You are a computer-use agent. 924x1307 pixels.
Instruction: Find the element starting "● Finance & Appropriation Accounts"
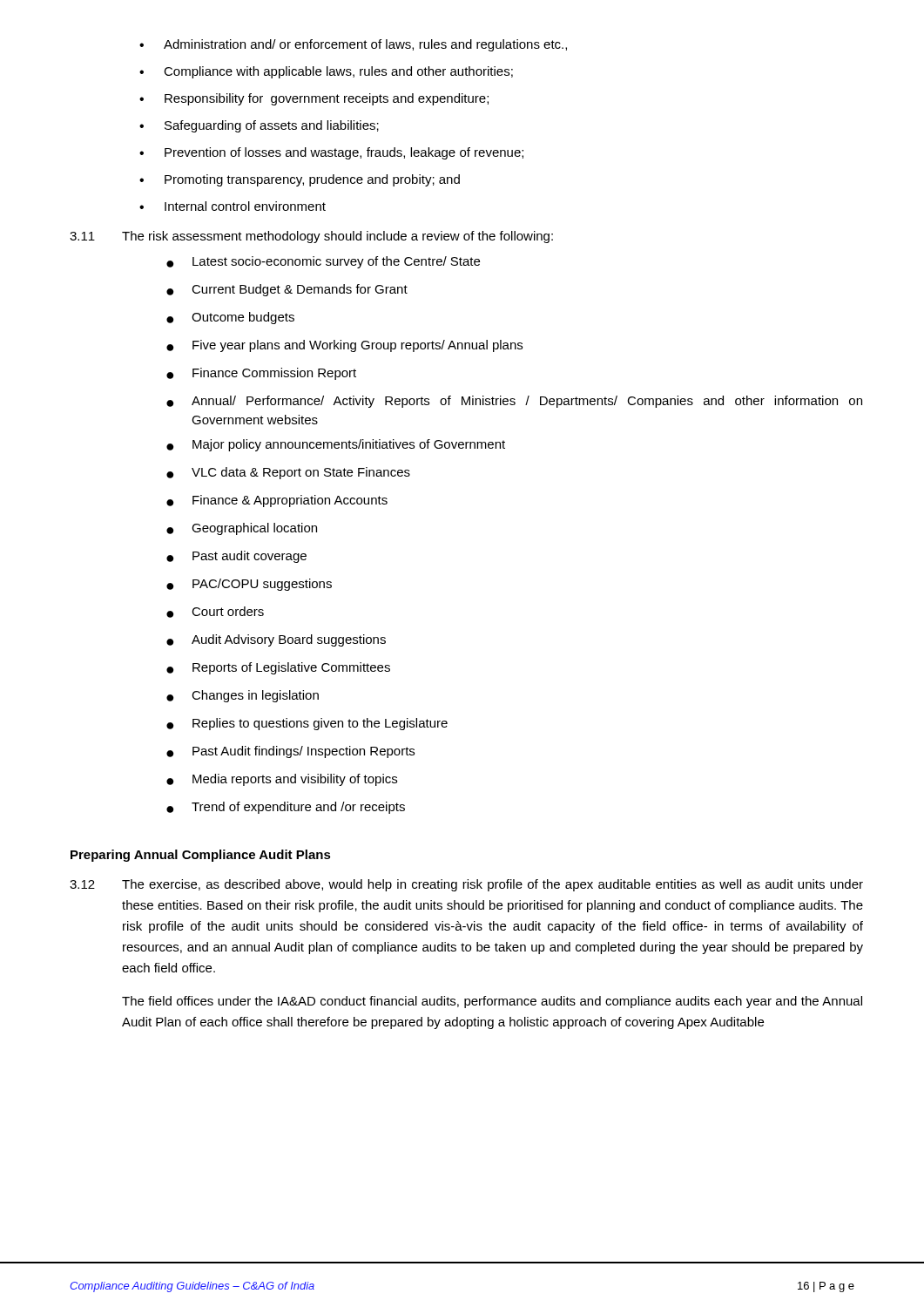tap(277, 501)
